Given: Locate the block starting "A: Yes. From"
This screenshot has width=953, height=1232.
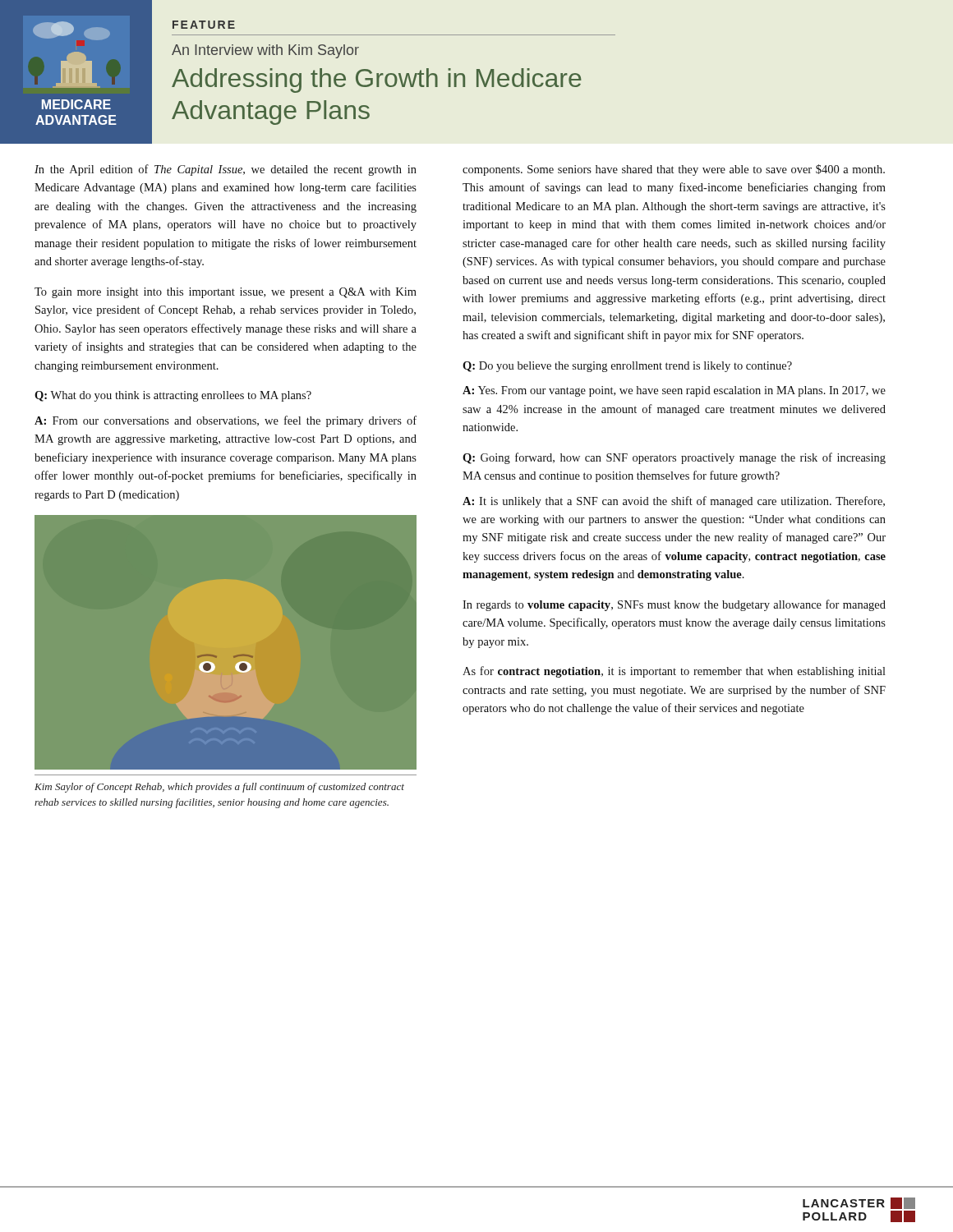Looking at the screenshot, I should [x=674, y=409].
